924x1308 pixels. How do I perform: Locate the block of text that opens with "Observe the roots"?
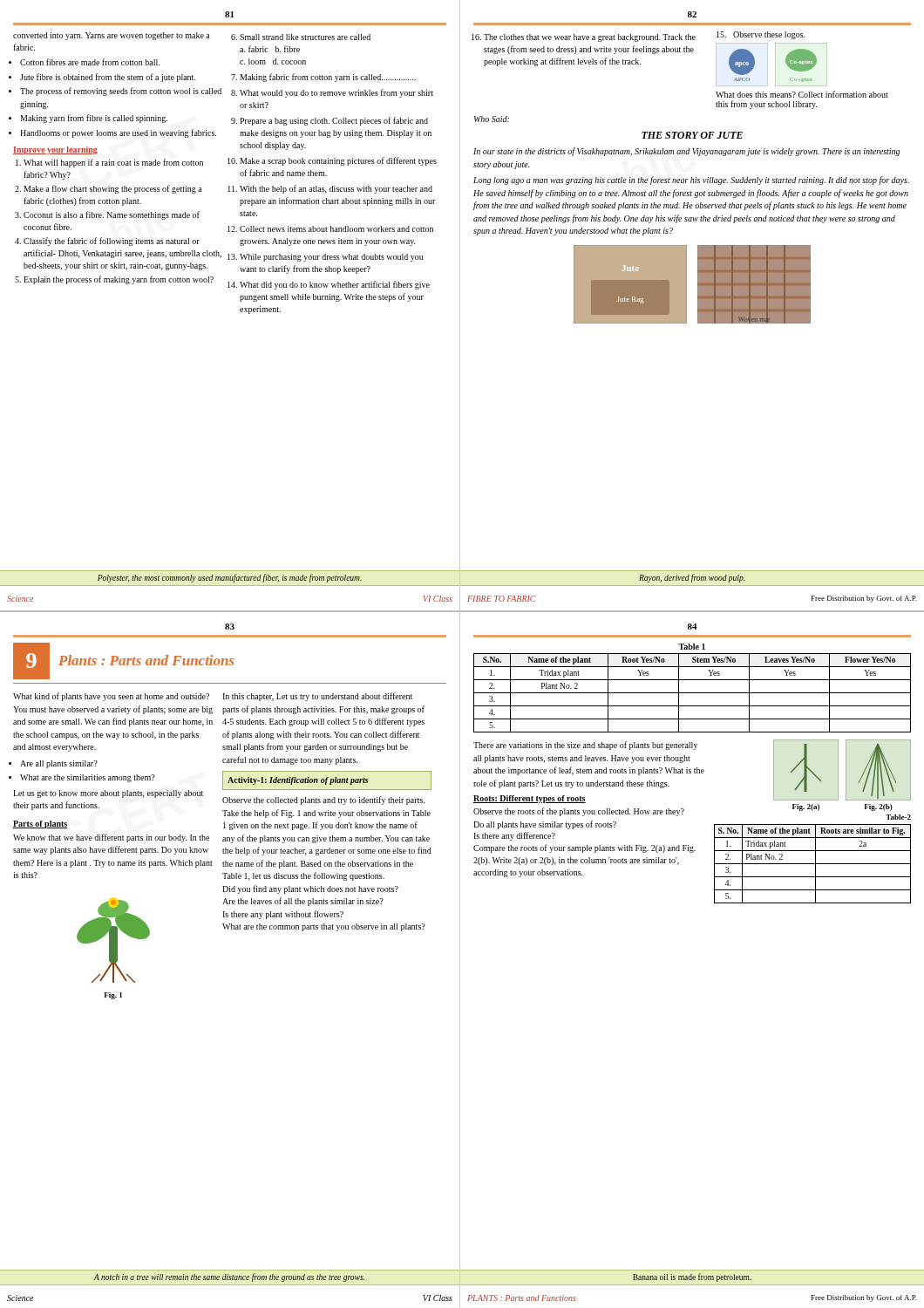click(579, 811)
